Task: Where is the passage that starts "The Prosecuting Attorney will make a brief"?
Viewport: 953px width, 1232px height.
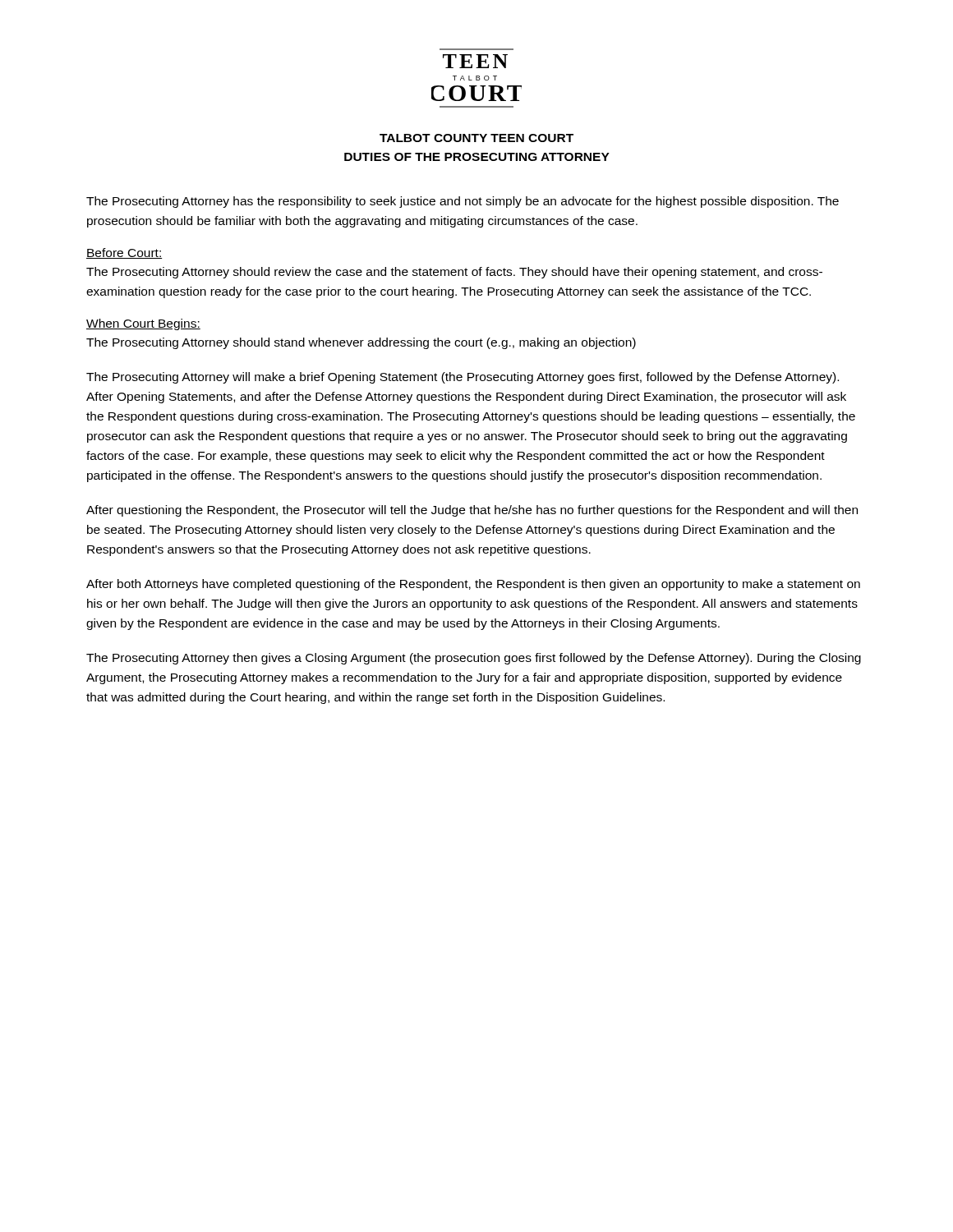Action: (471, 426)
